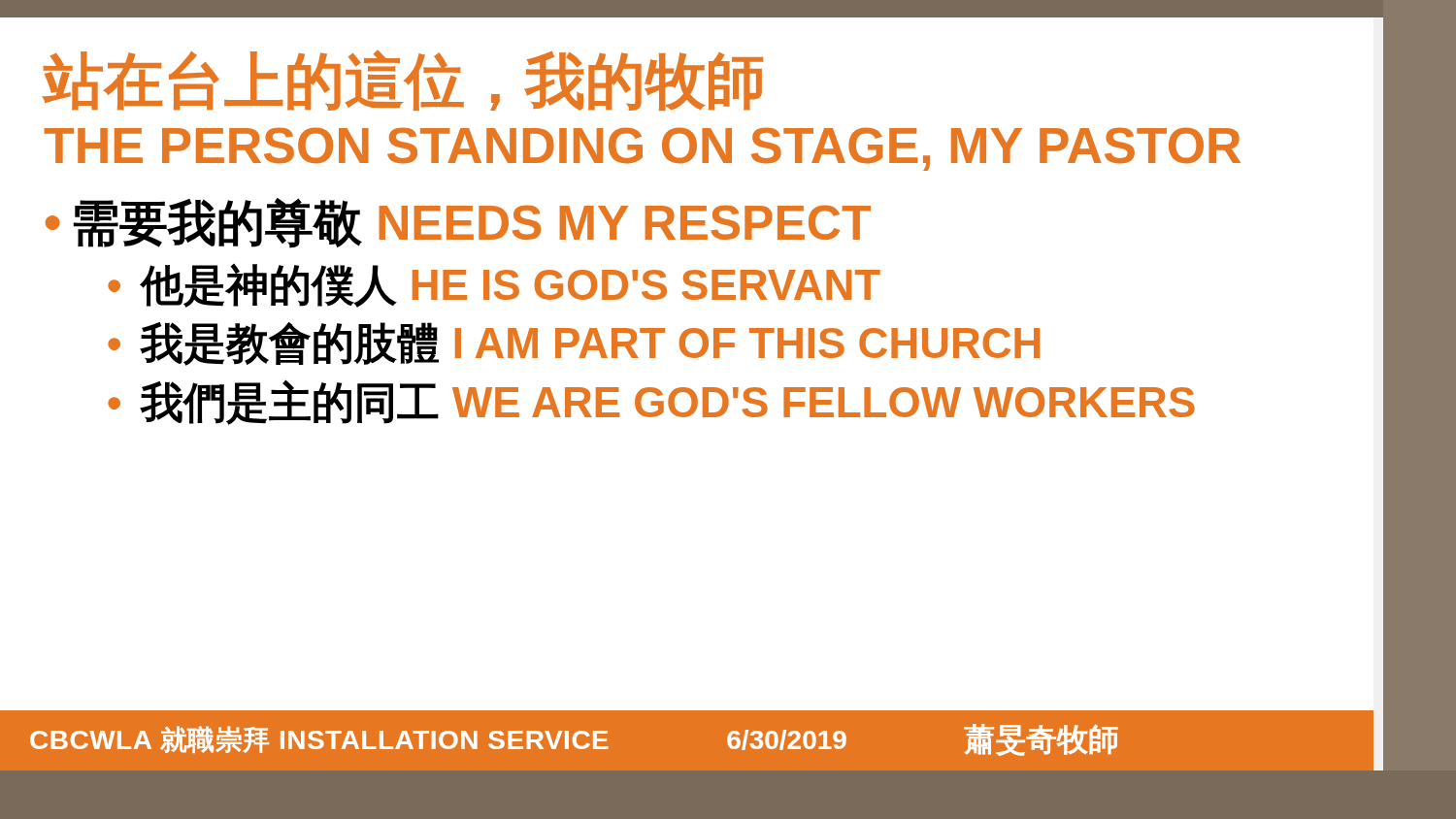Navigate to the passage starting "• 我是教會的肢體 I AM PART OF THIS"
The image size is (1456, 819).
(x=575, y=344)
